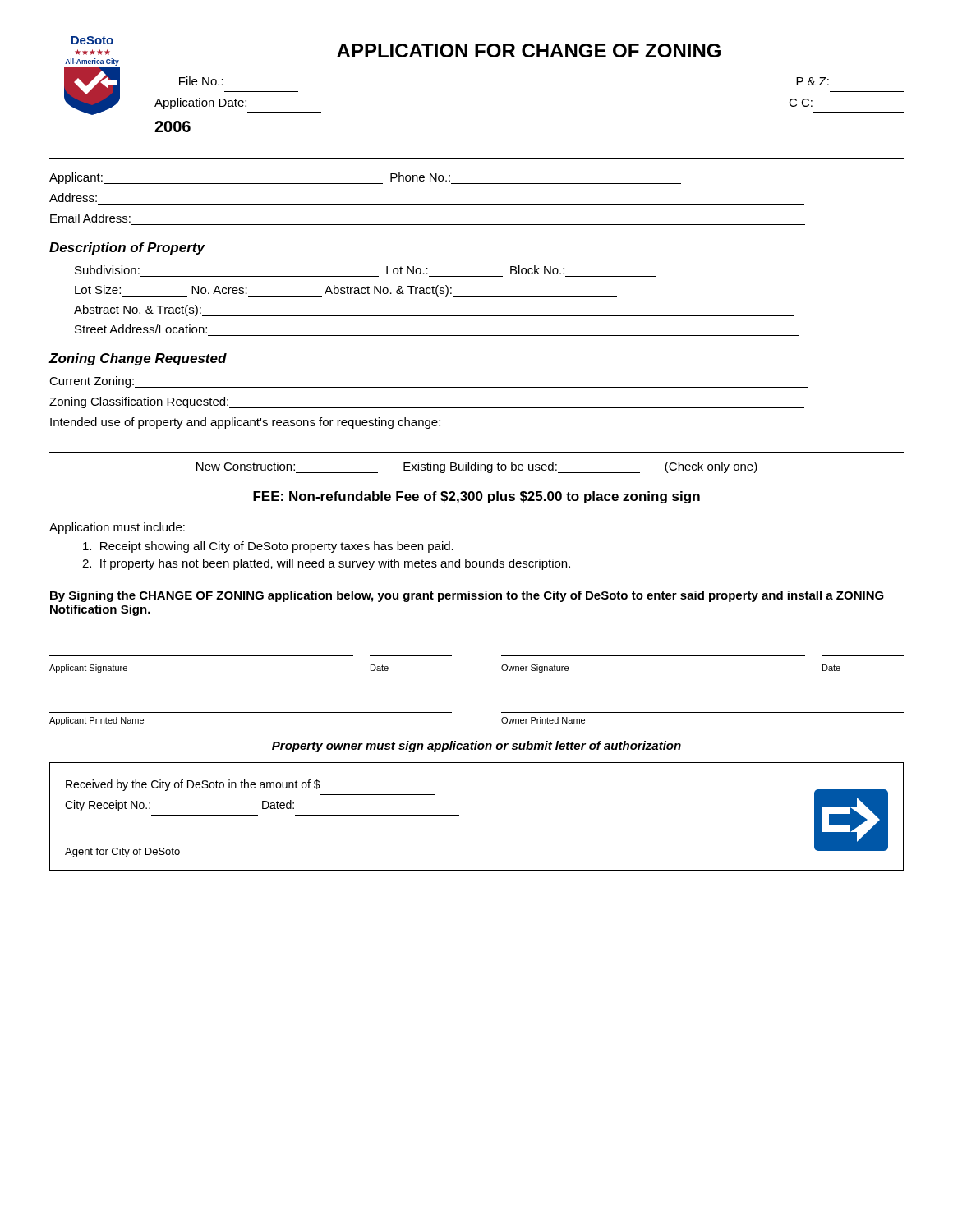953x1232 pixels.
Task: Click on the text containing "Email Address:"
Action: point(427,218)
